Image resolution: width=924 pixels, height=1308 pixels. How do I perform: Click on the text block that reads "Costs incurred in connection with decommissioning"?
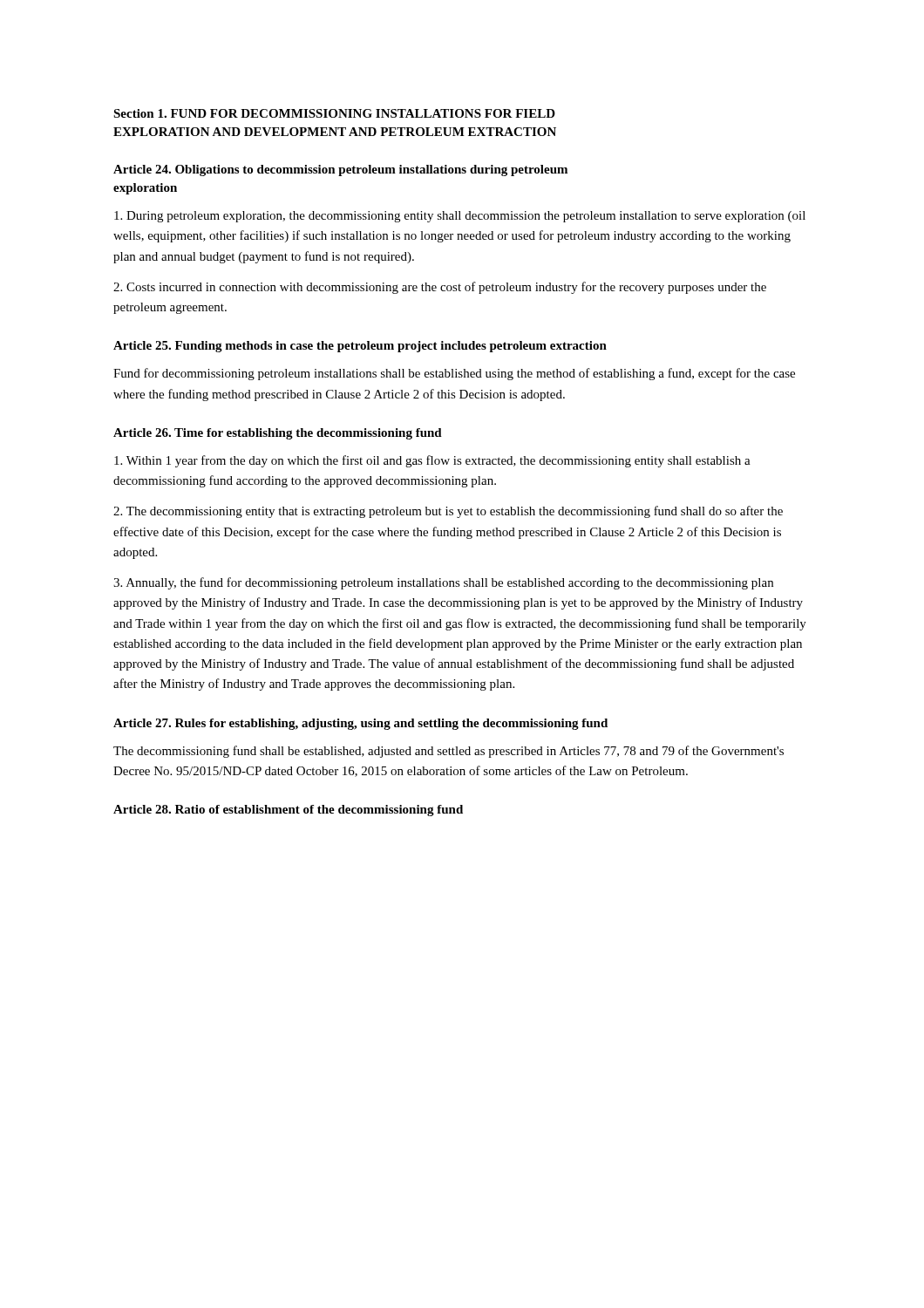pyautogui.click(x=440, y=297)
